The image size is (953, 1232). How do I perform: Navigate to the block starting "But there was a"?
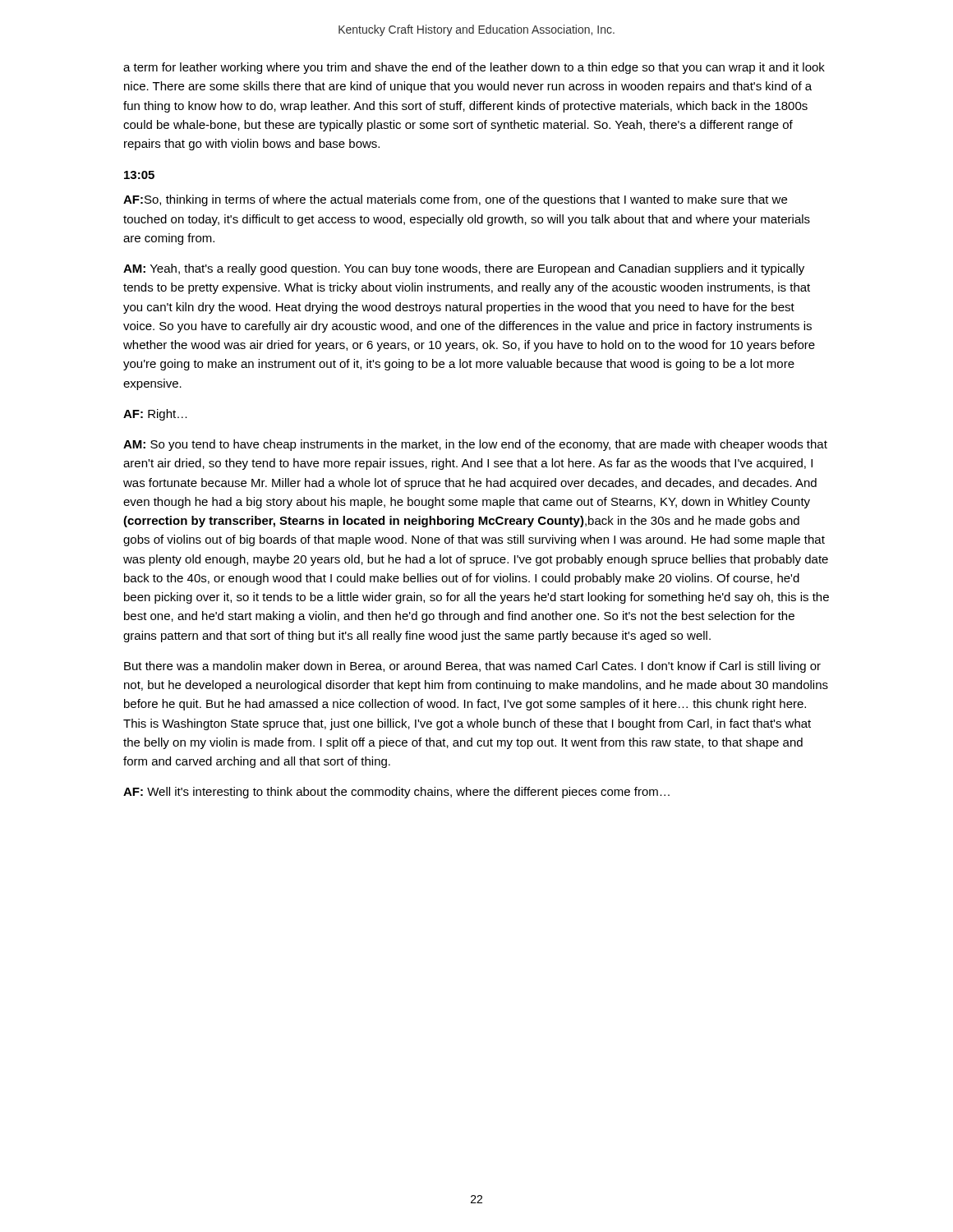click(476, 713)
